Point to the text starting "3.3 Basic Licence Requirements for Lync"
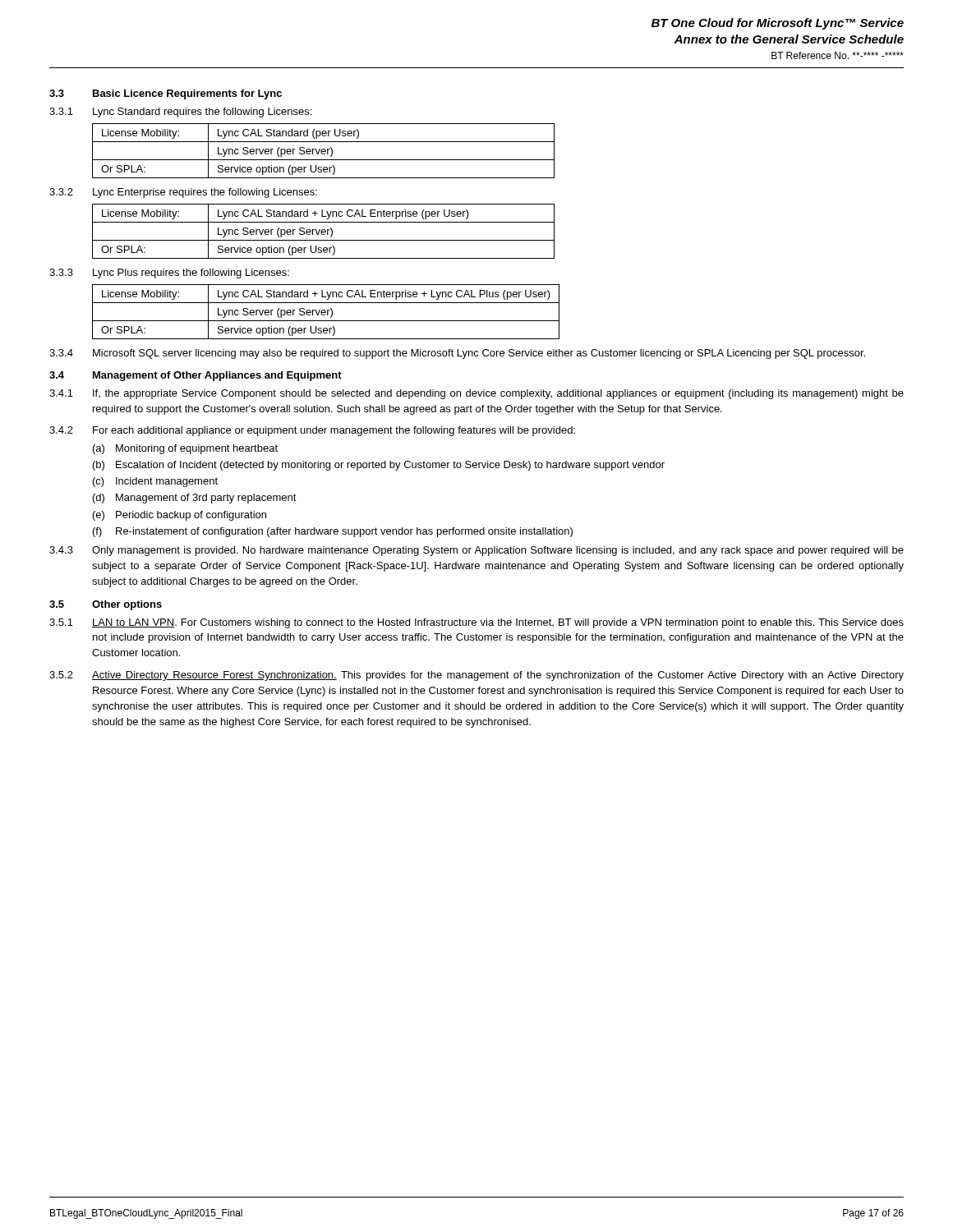 (x=166, y=93)
